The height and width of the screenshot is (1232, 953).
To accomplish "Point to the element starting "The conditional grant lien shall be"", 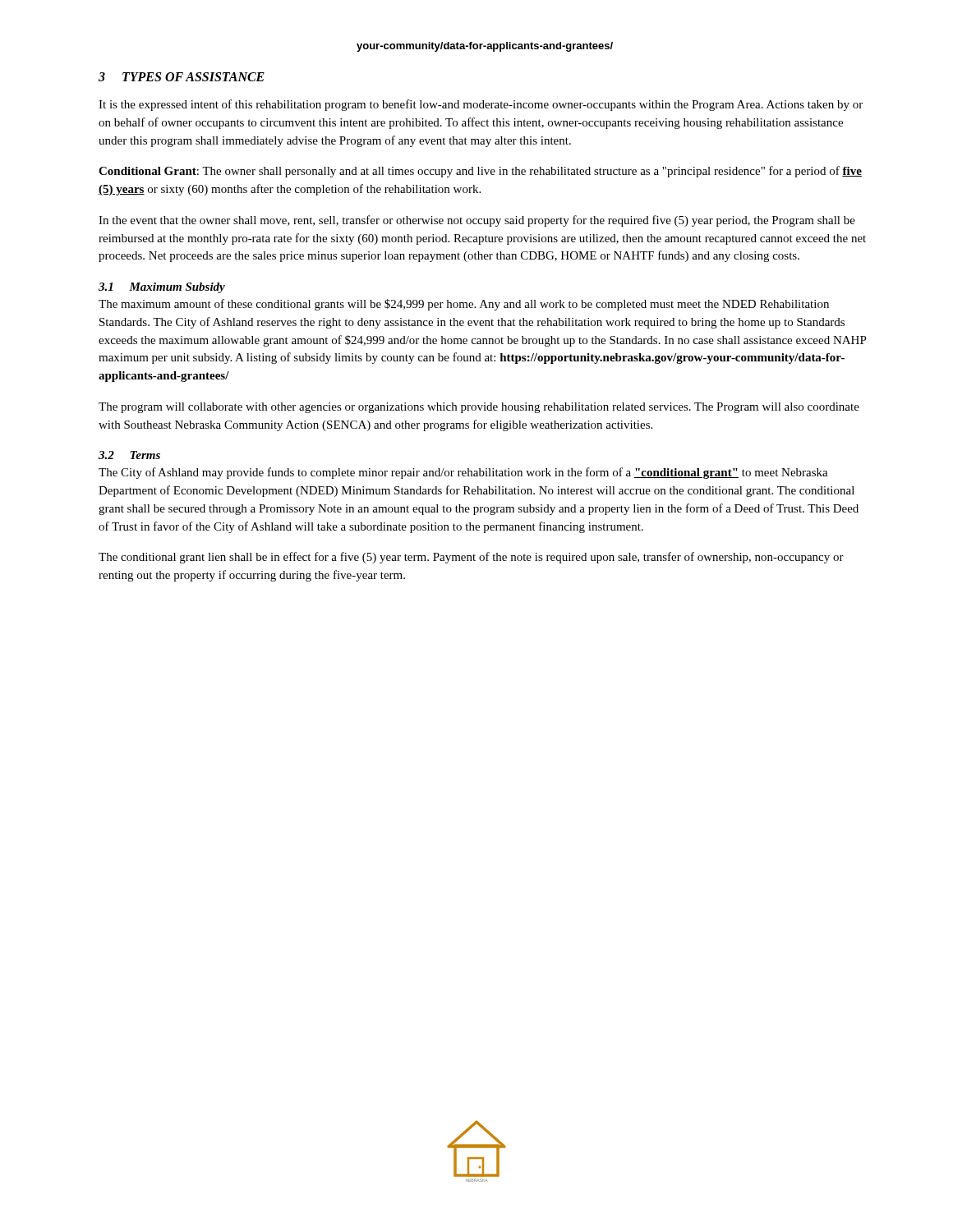I will tap(471, 566).
